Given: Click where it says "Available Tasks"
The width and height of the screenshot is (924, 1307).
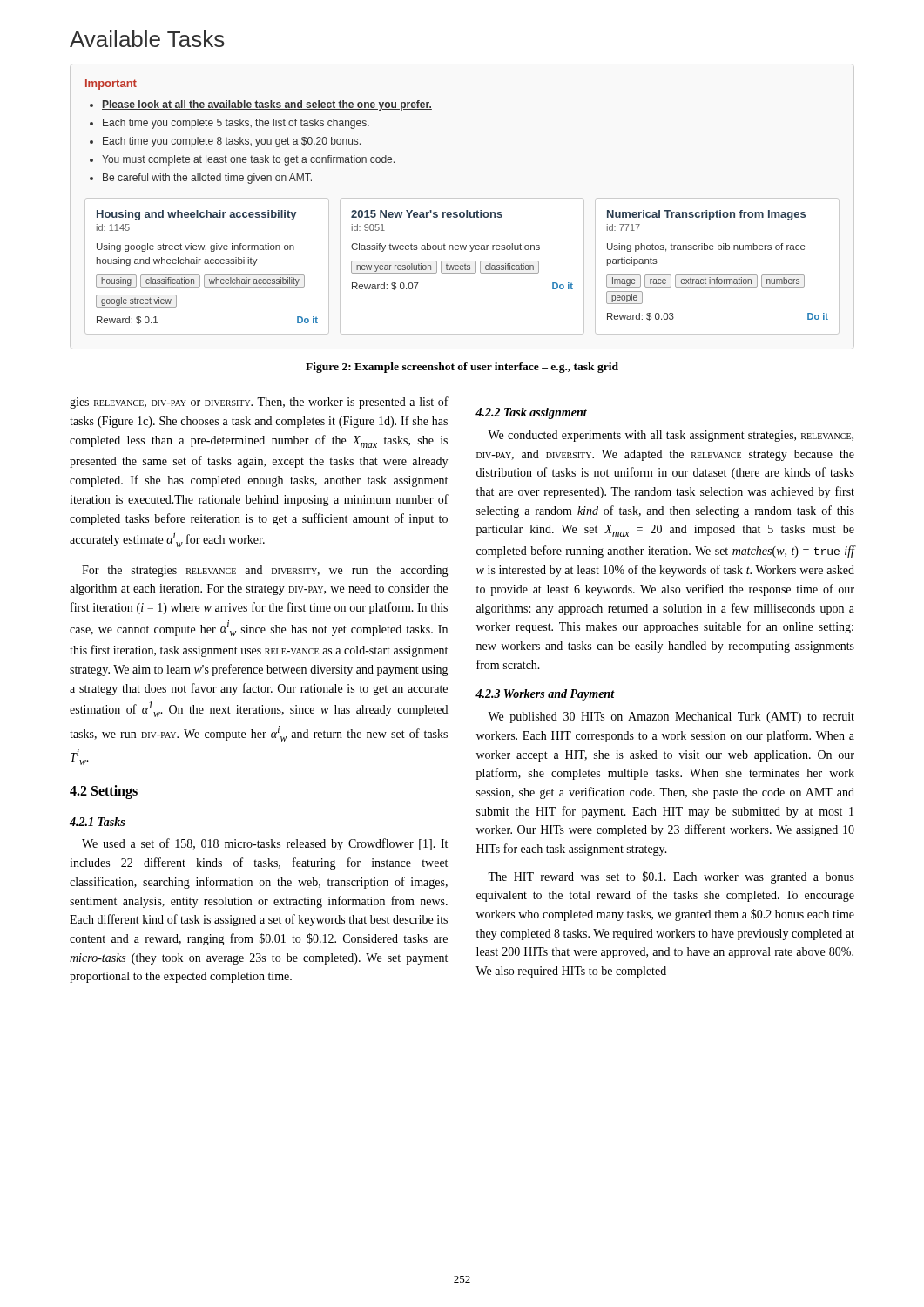Looking at the screenshot, I should [x=147, y=39].
